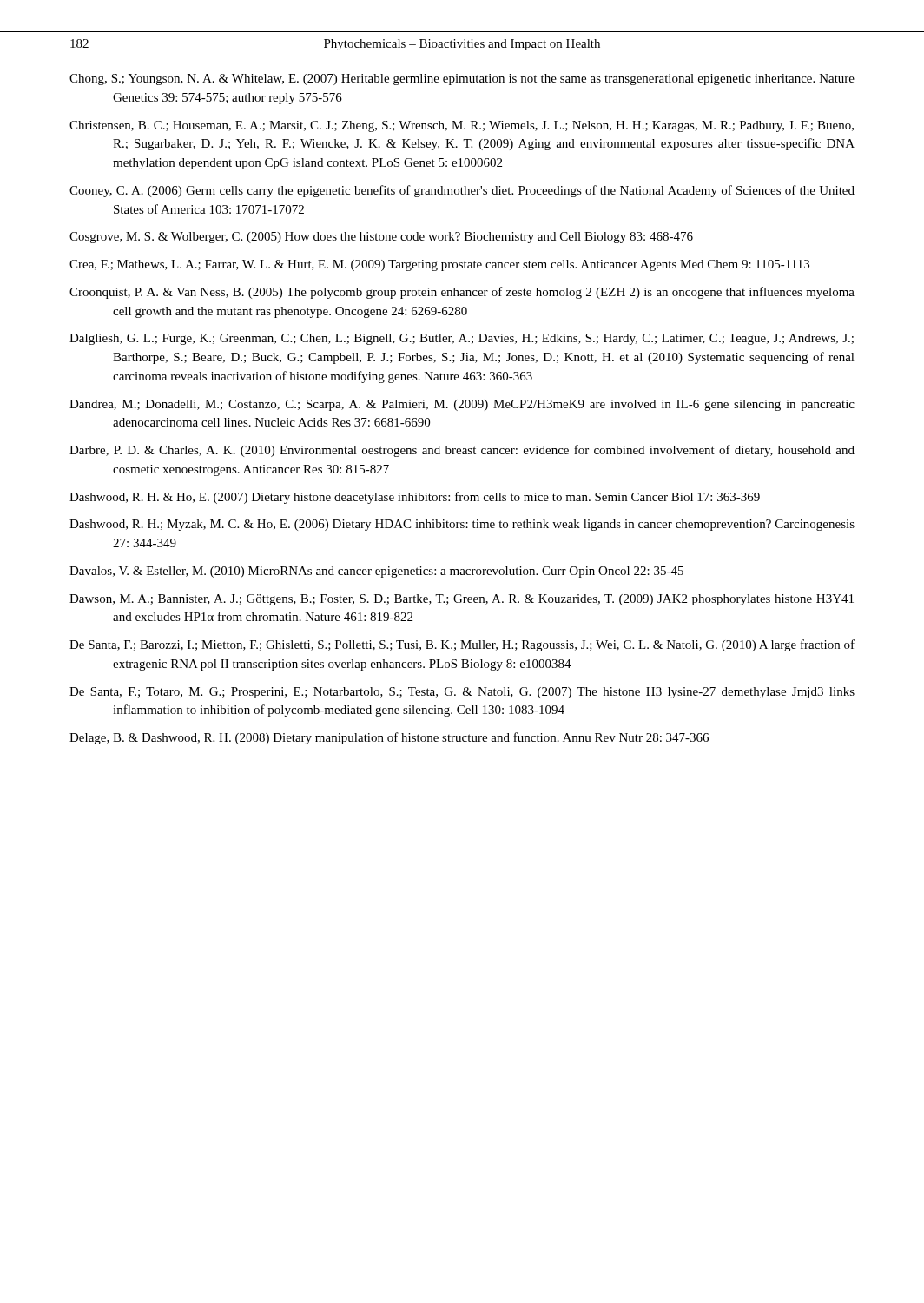Viewport: 924px width, 1303px height.
Task: Where is the passage that starts "Cooney, C. A. (2006) Germ cells"?
Action: point(462,199)
